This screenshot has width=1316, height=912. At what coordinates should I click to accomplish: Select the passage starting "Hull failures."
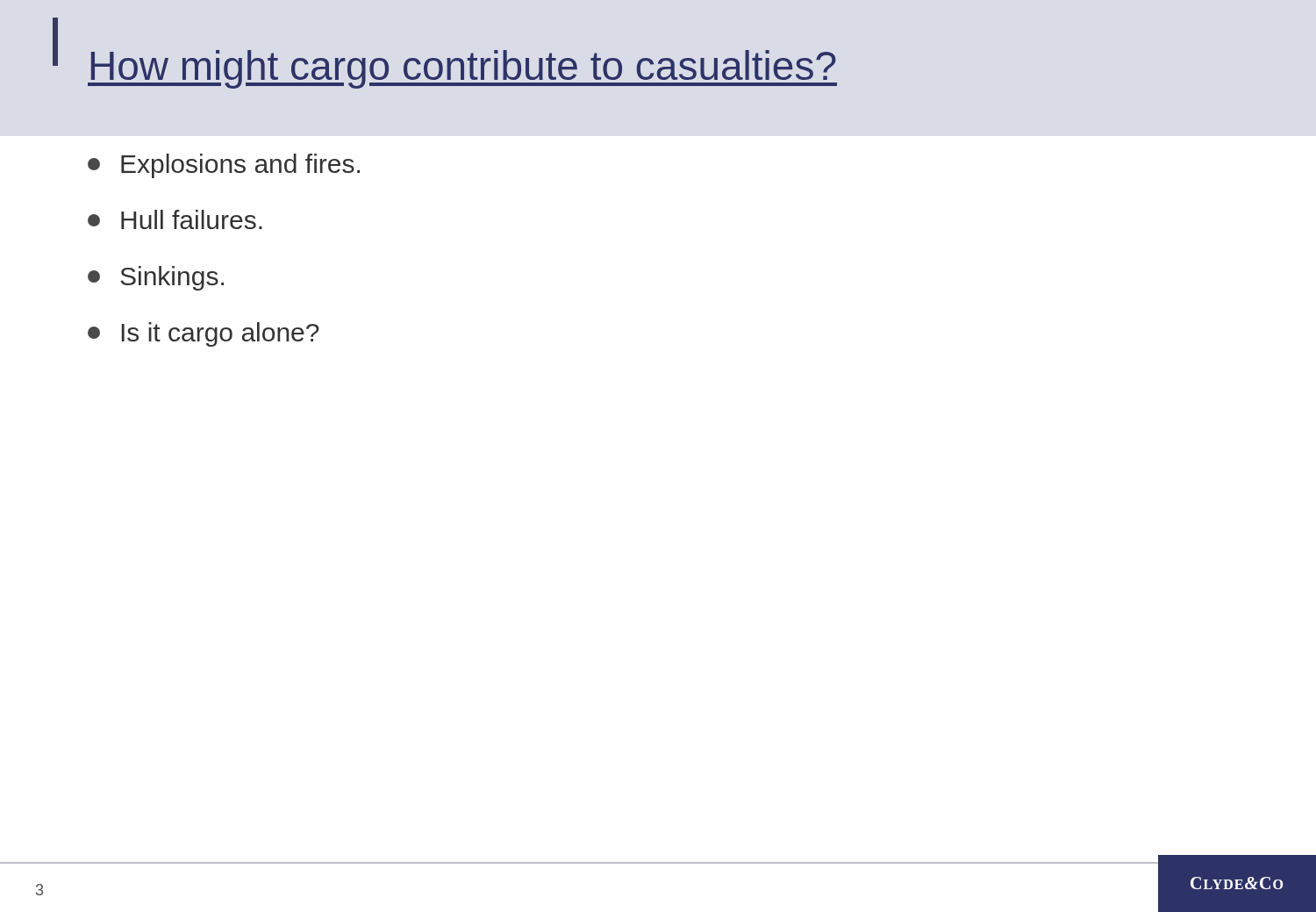click(176, 220)
